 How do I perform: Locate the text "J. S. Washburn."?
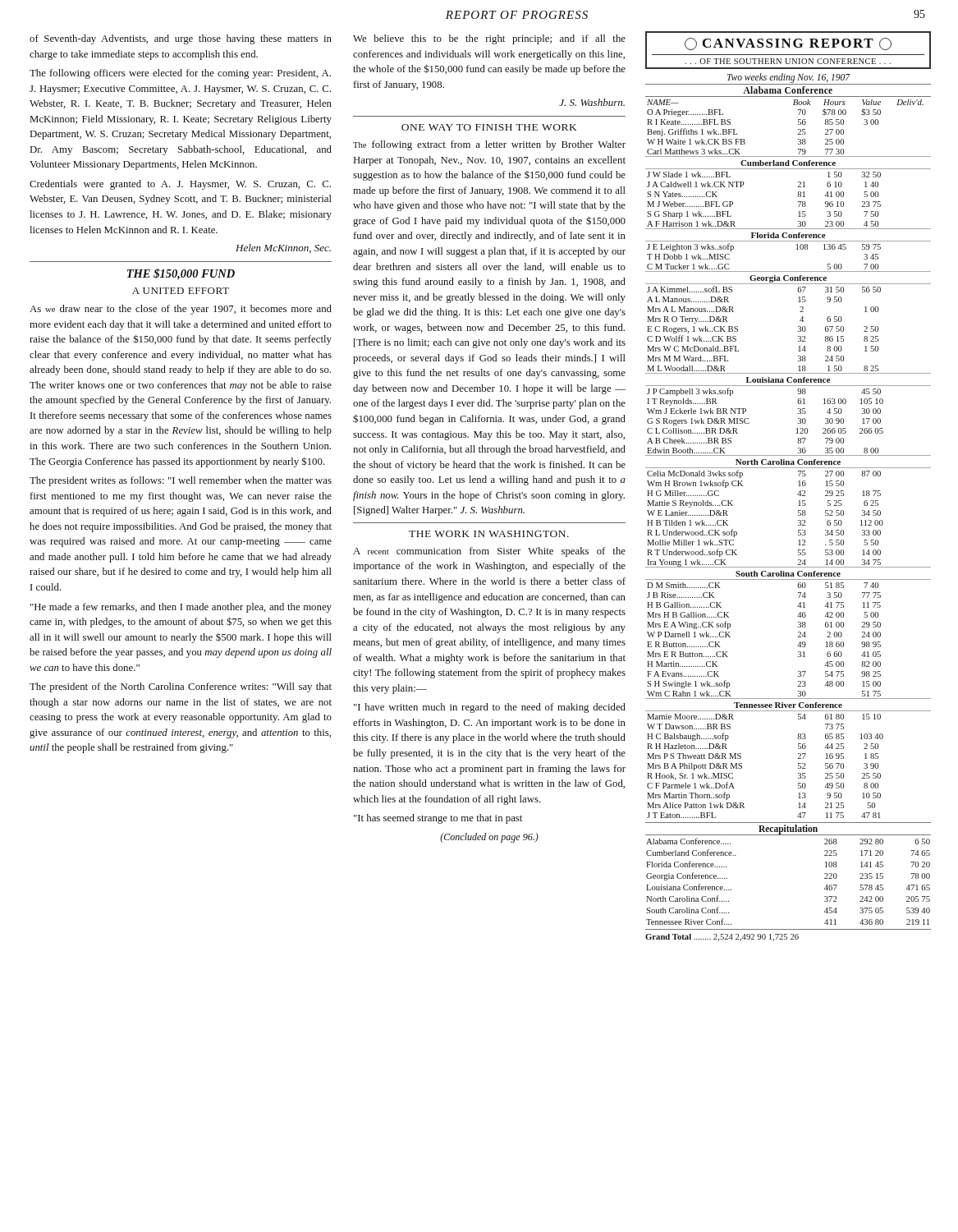pyautogui.click(x=592, y=102)
